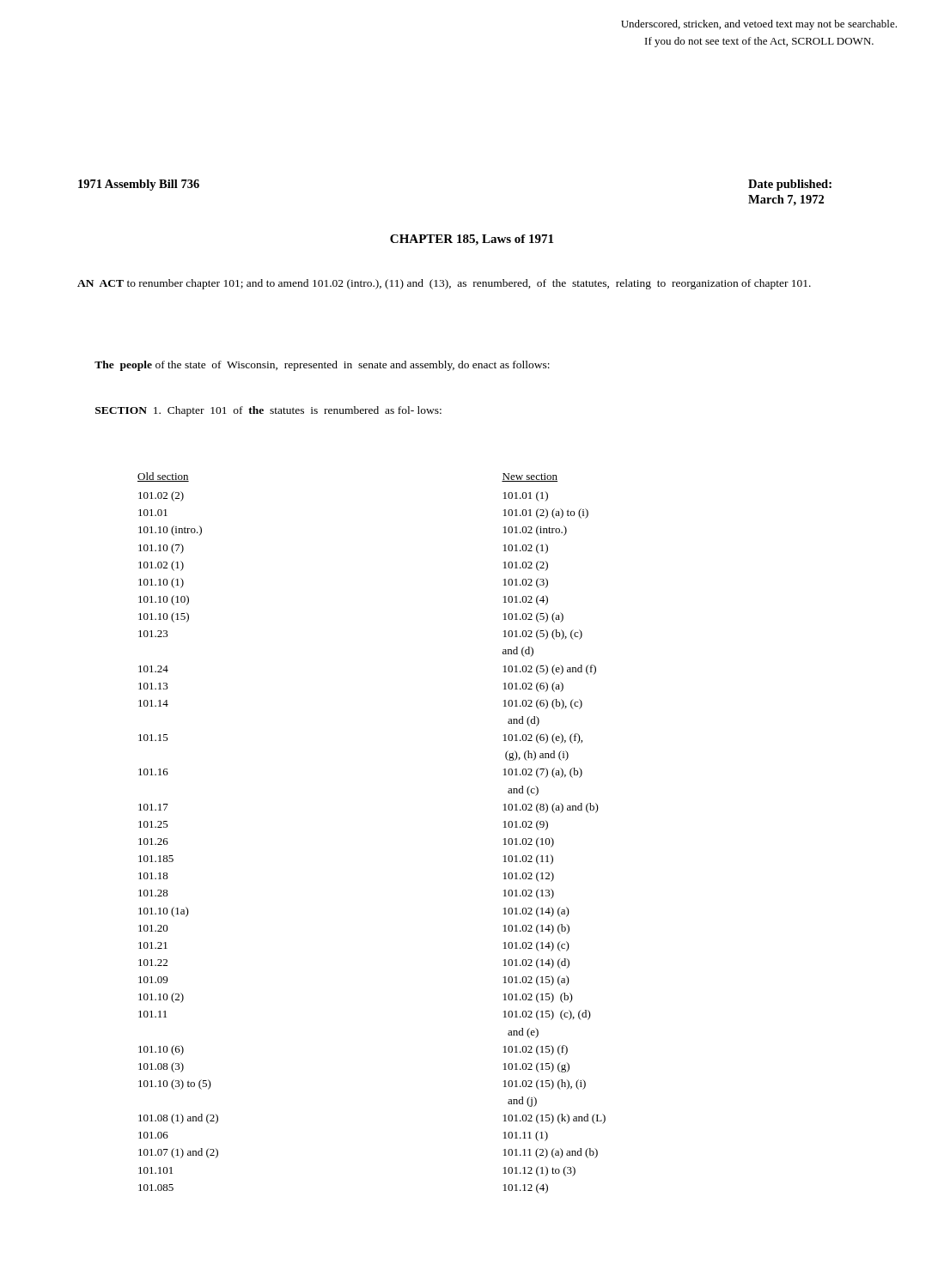Where is the passage that starts "The people of"?
The width and height of the screenshot is (944, 1288).
(x=314, y=365)
